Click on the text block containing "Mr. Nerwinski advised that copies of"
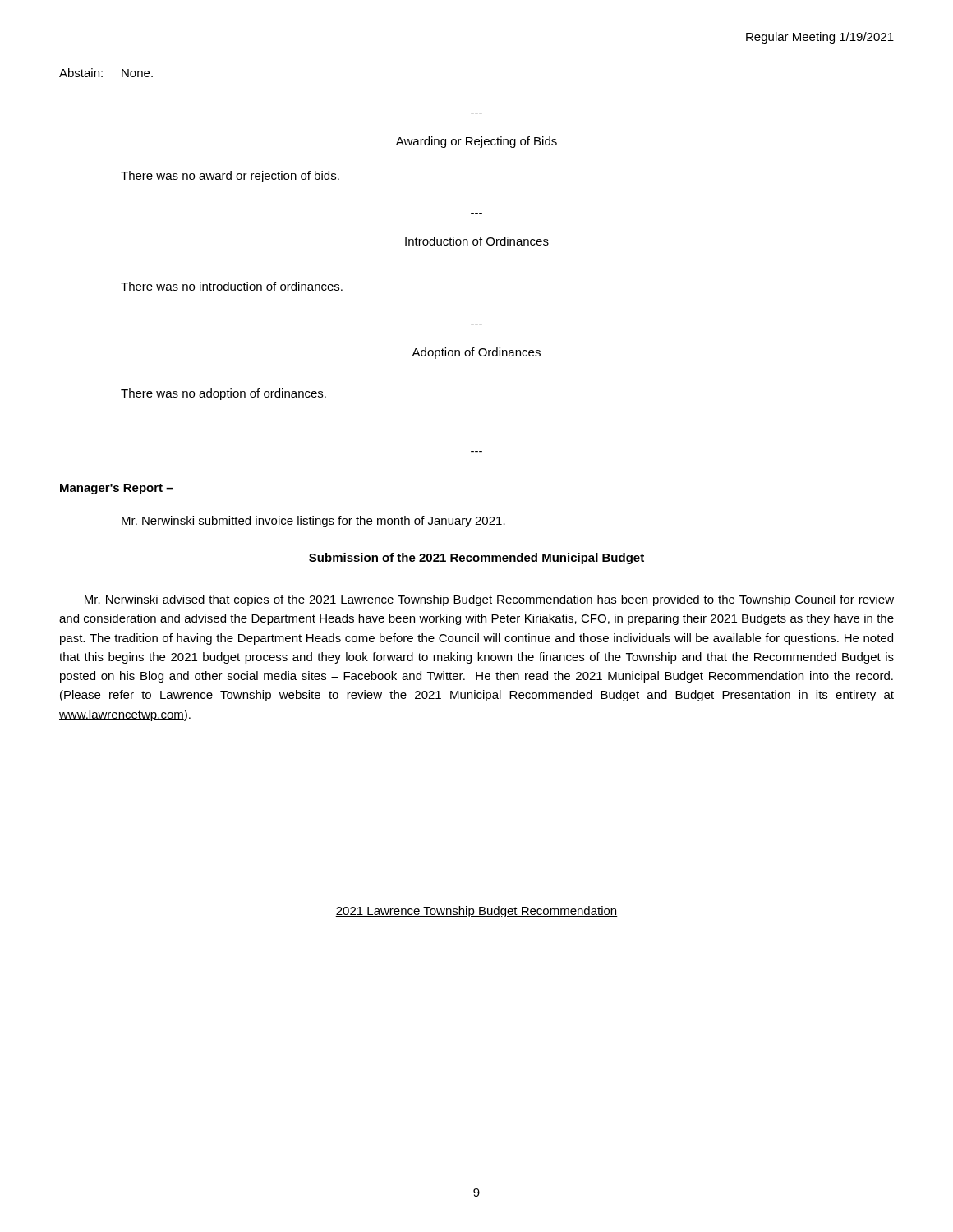 tap(476, 656)
